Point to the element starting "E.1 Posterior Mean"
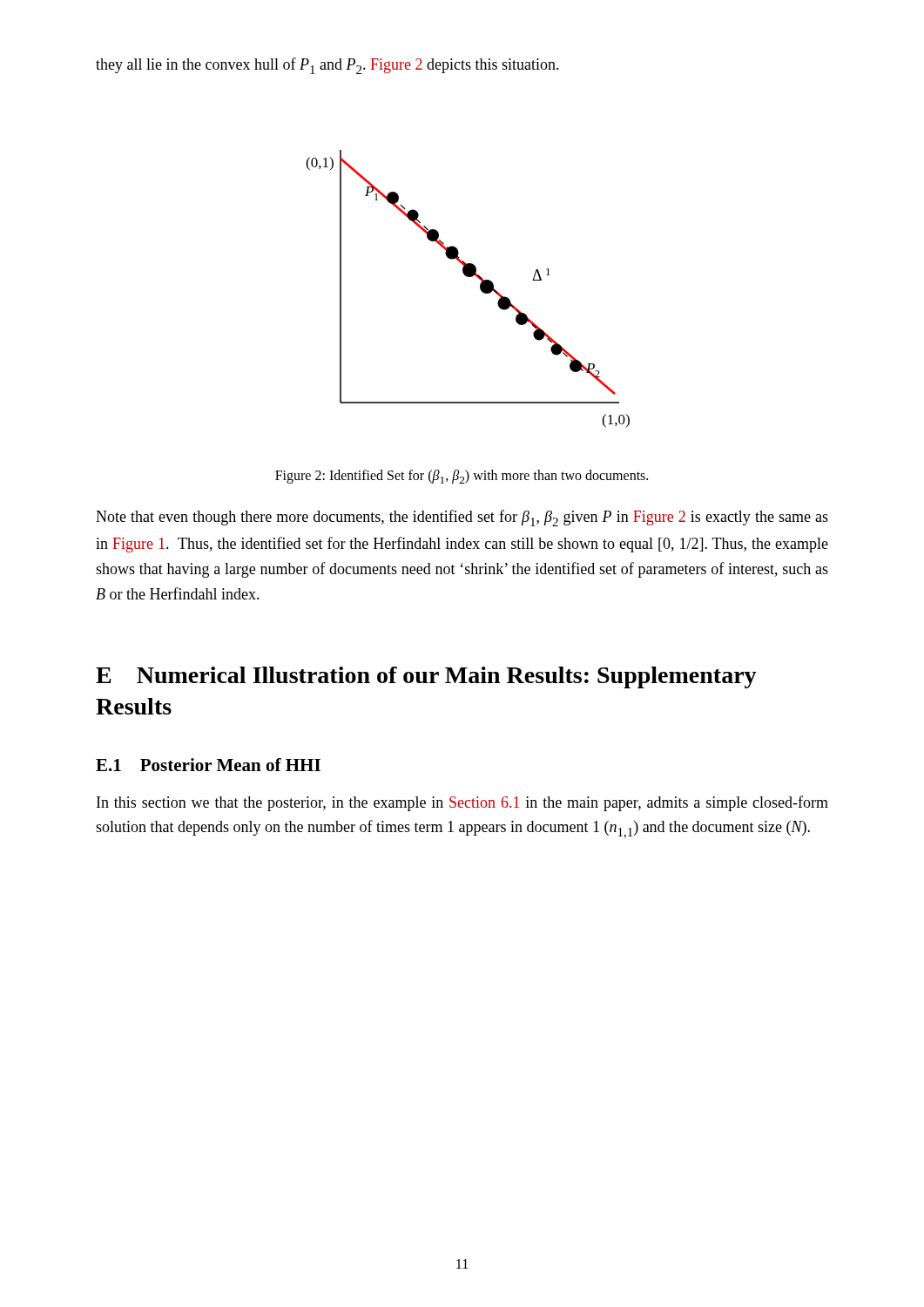Screen dimensions: 1307x924 coord(208,765)
